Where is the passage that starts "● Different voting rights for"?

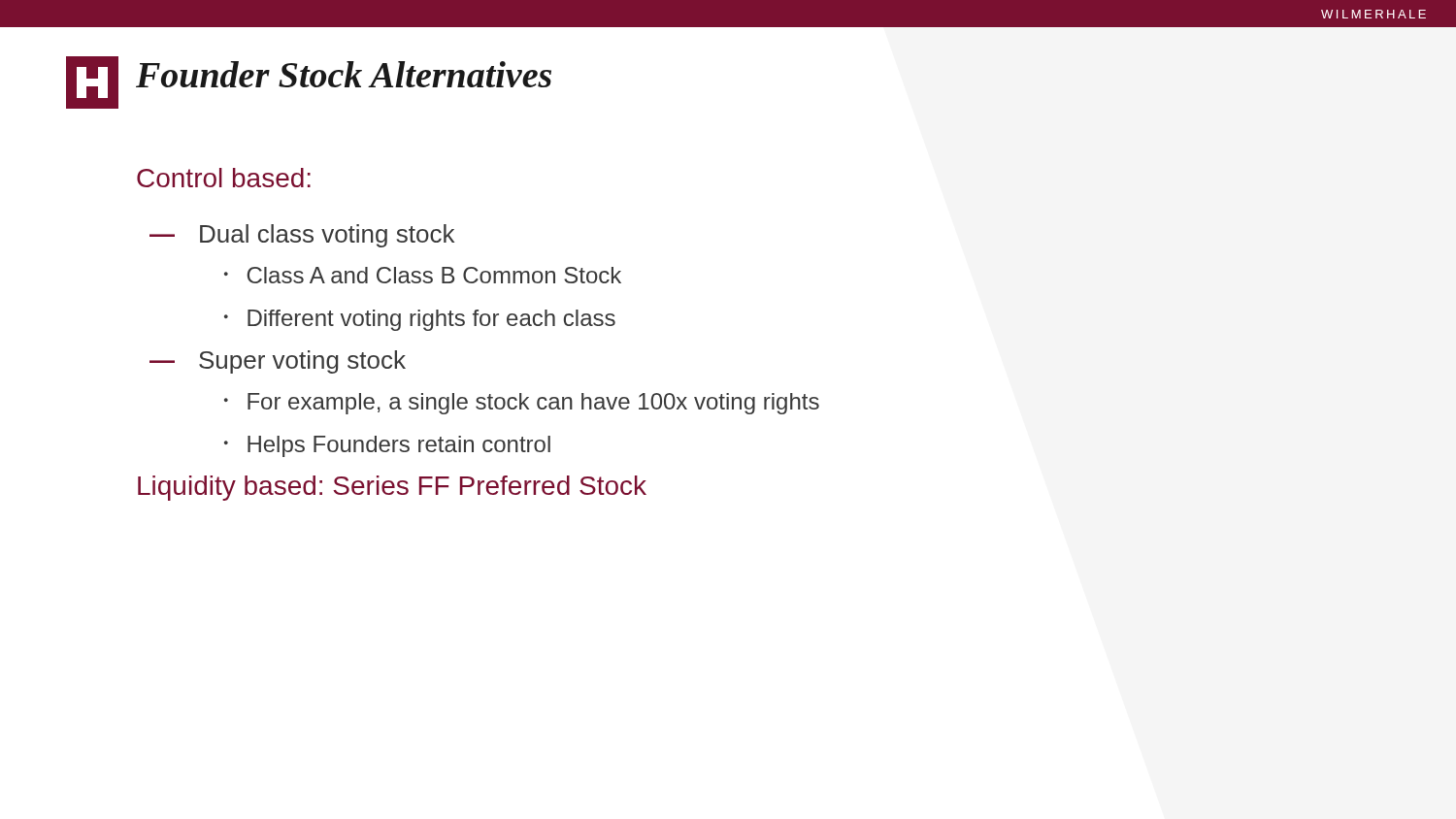point(420,318)
